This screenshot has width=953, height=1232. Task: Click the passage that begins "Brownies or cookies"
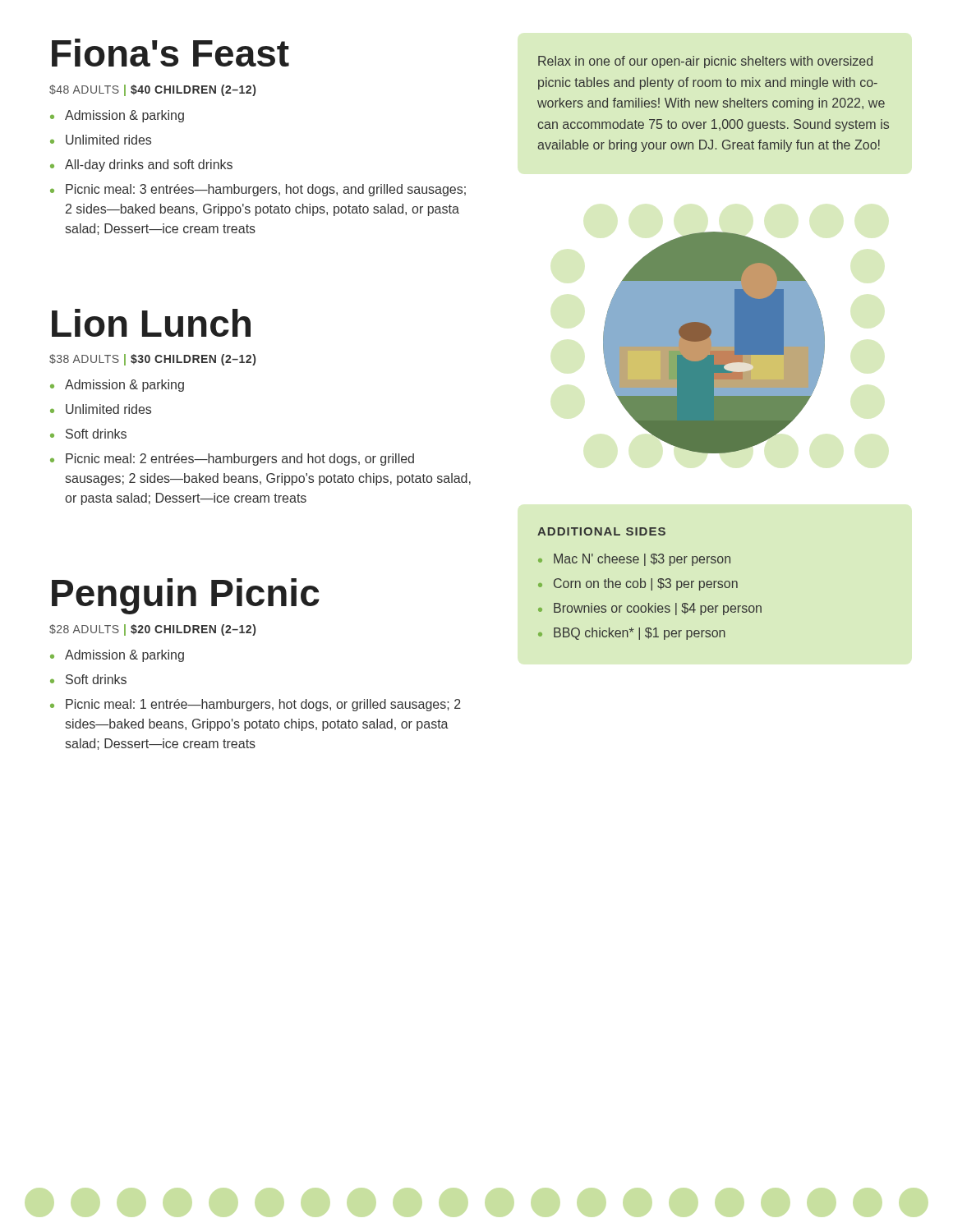click(715, 609)
